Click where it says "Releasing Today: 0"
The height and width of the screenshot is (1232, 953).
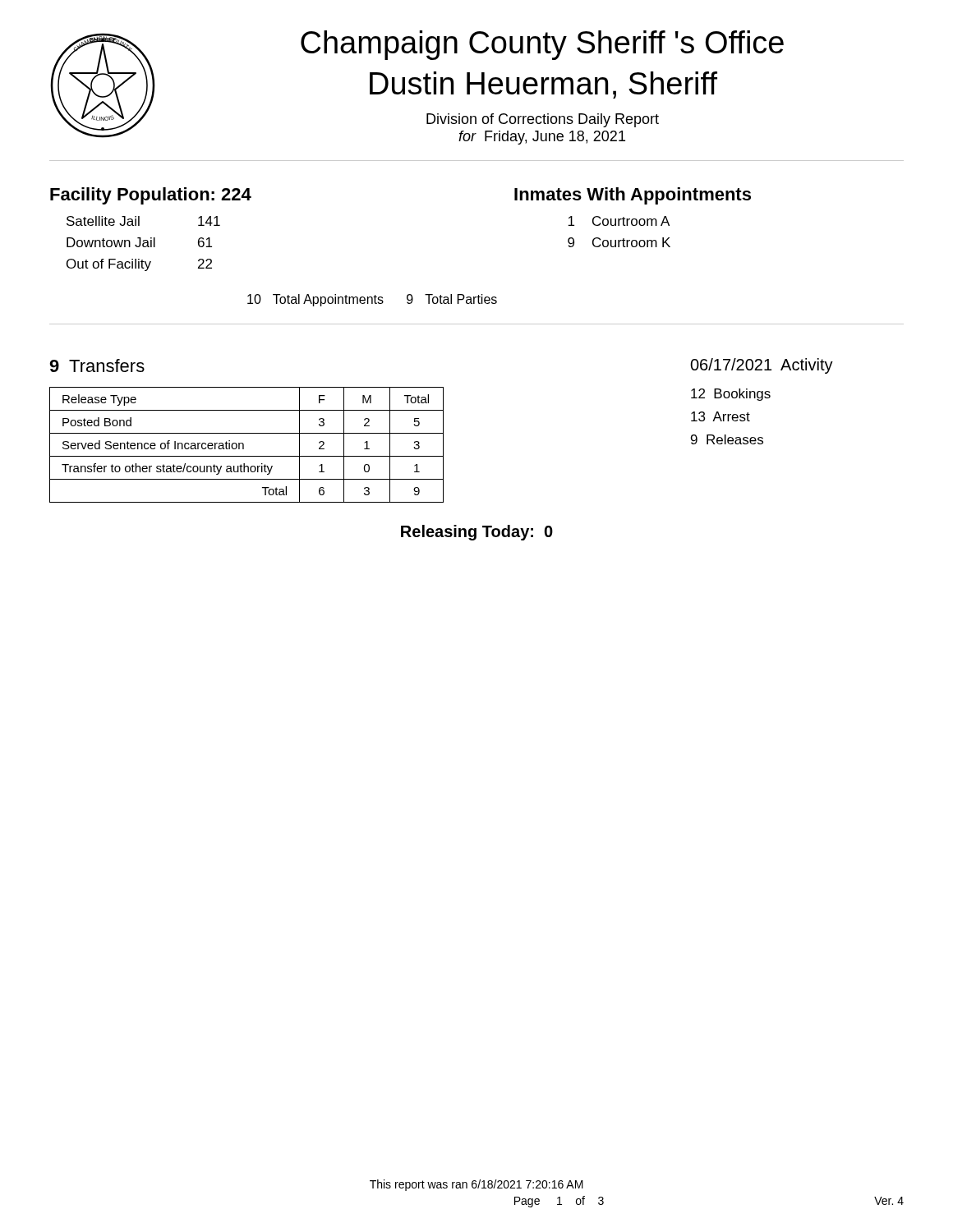476,532
